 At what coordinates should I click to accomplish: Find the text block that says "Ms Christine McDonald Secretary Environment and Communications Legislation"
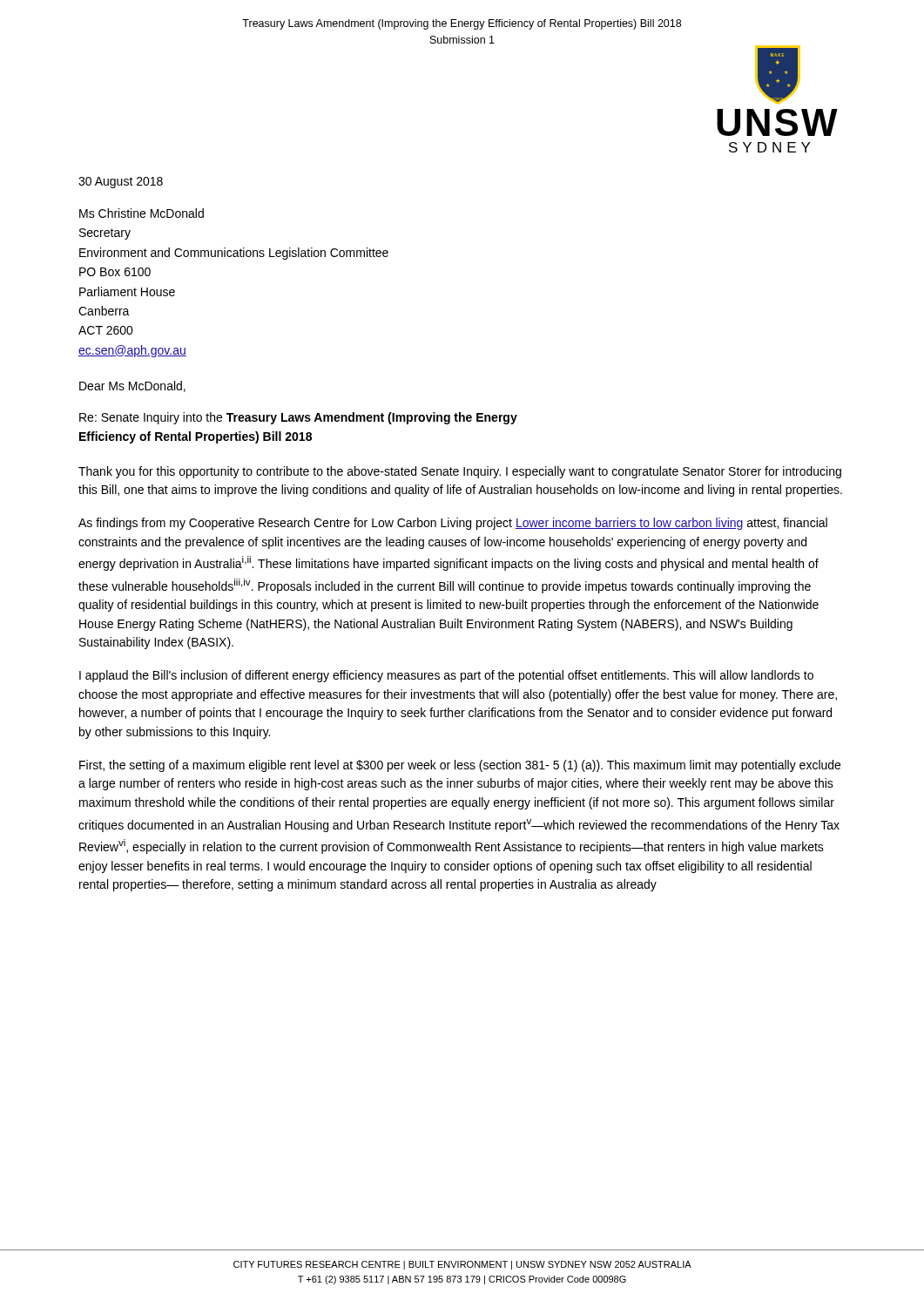coord(142,213)
